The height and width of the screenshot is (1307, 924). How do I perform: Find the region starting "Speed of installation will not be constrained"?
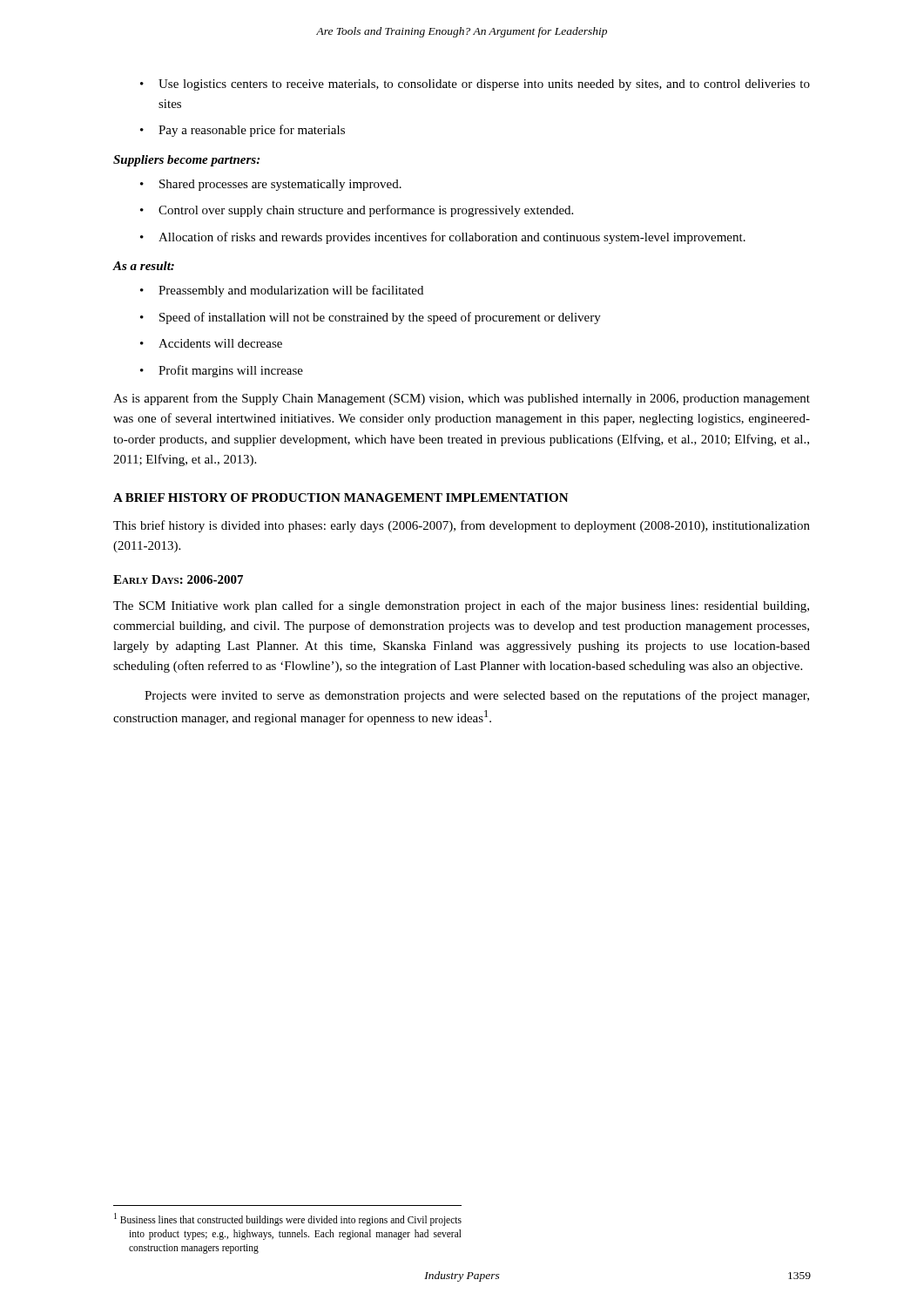[475, 317]
